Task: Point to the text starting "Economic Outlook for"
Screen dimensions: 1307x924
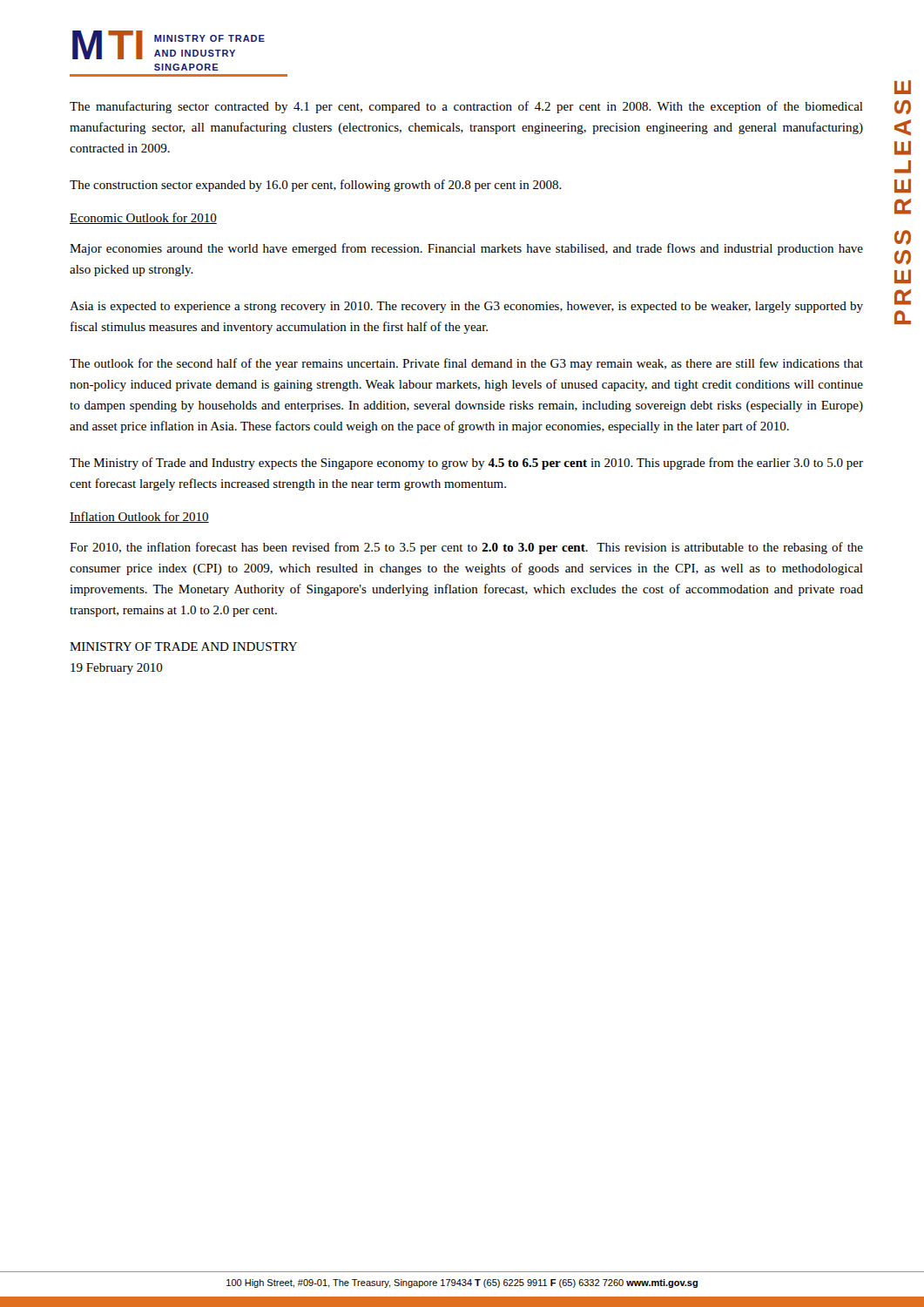Action: (143, 218)
